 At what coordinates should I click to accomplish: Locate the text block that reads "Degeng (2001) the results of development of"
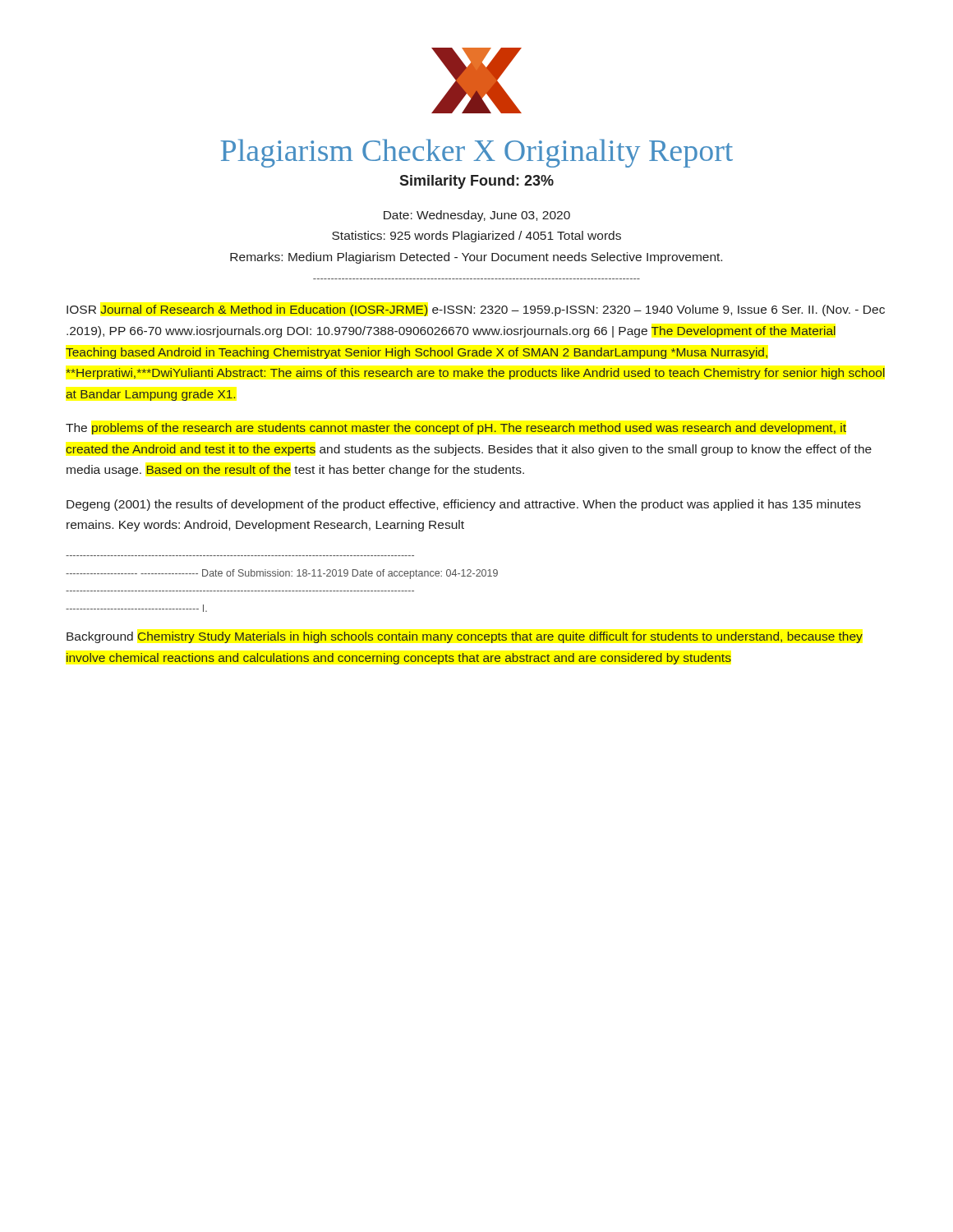(463, 514)
